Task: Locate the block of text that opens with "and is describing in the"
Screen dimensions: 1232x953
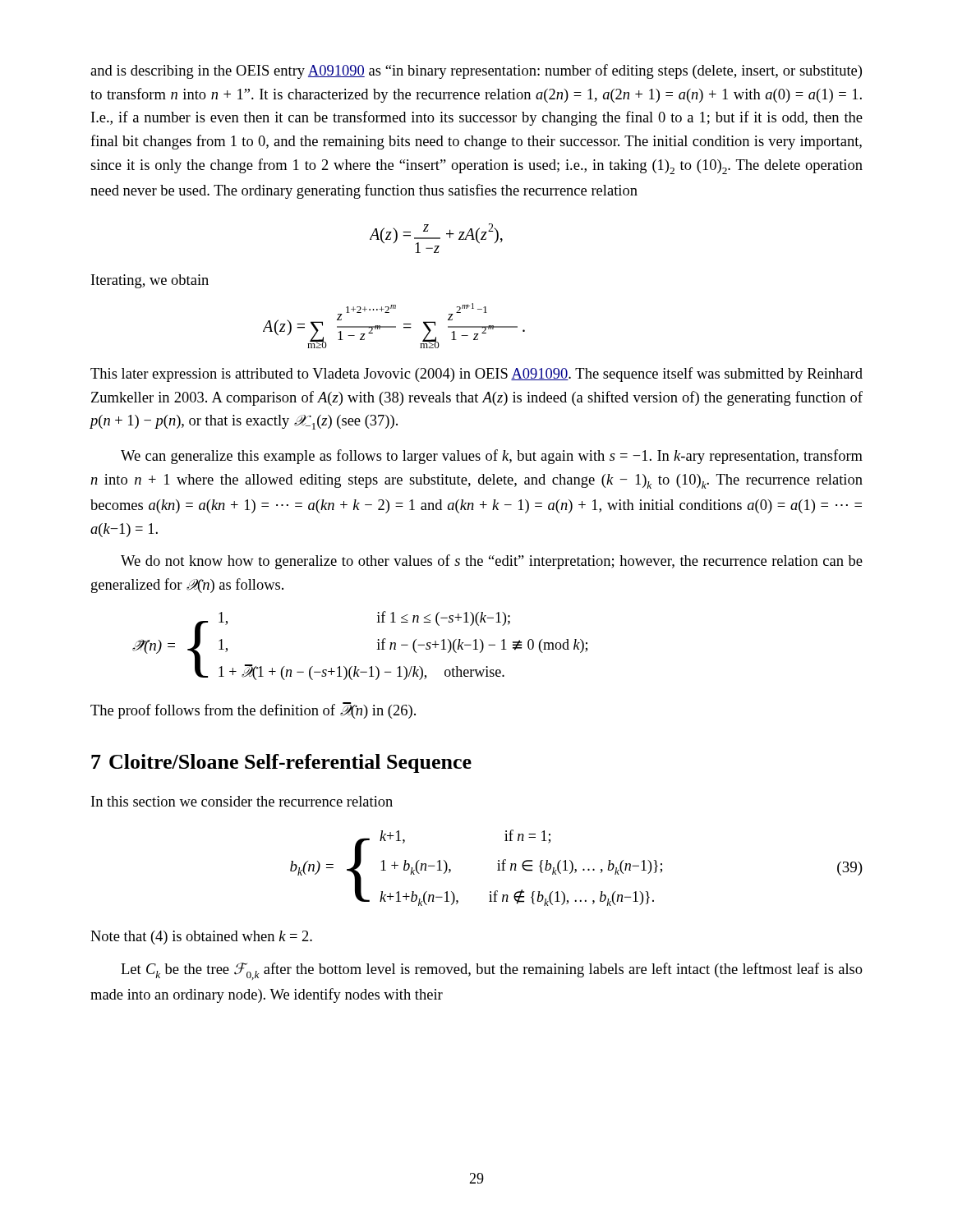Action: pyautogui.click(x=476, y=131)
